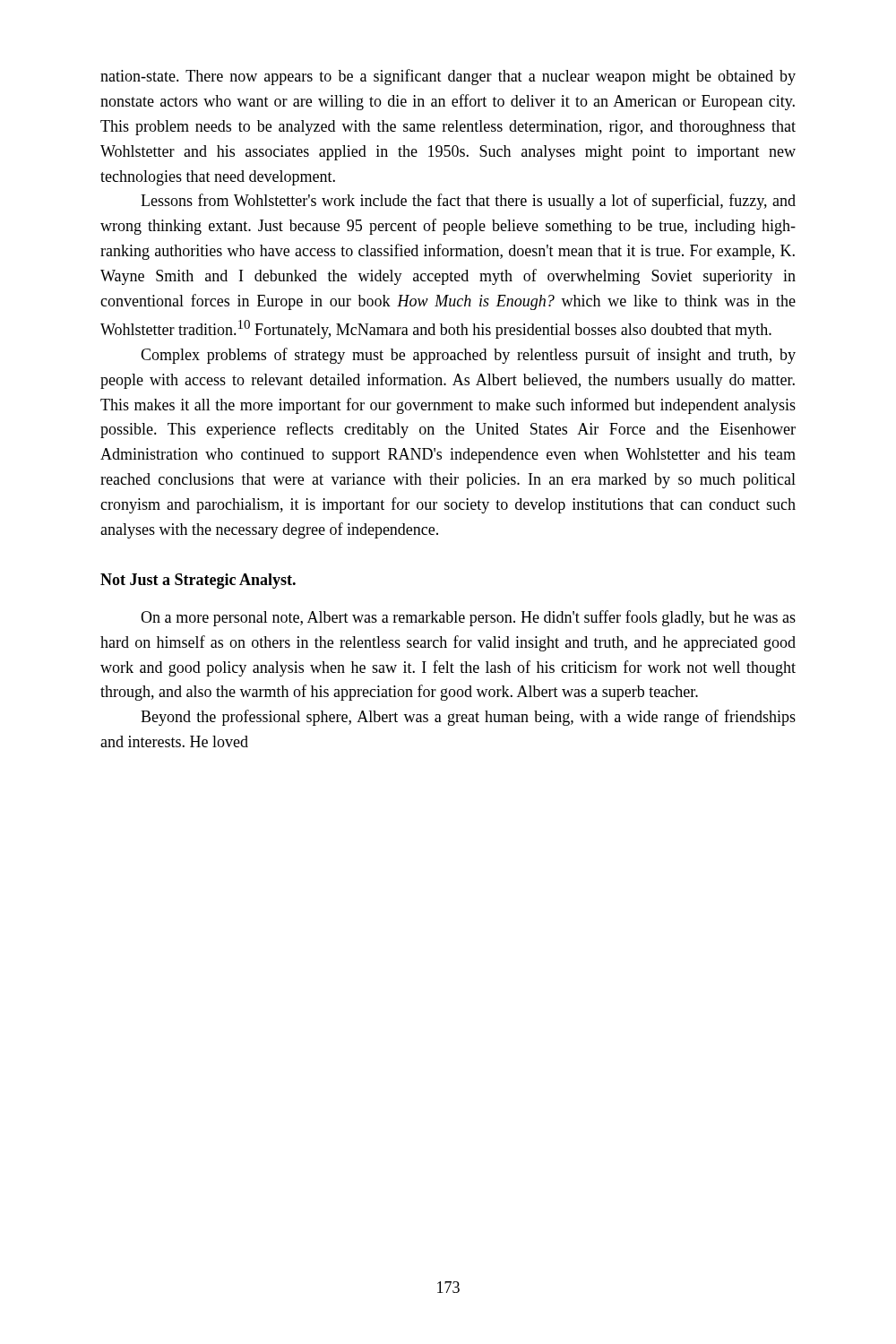Where is the passage that starts "Beyond the professional sphere, Albert was"?
This screenshot has width=896, height=1344.
pyautogui.click(x=448, y=730)
